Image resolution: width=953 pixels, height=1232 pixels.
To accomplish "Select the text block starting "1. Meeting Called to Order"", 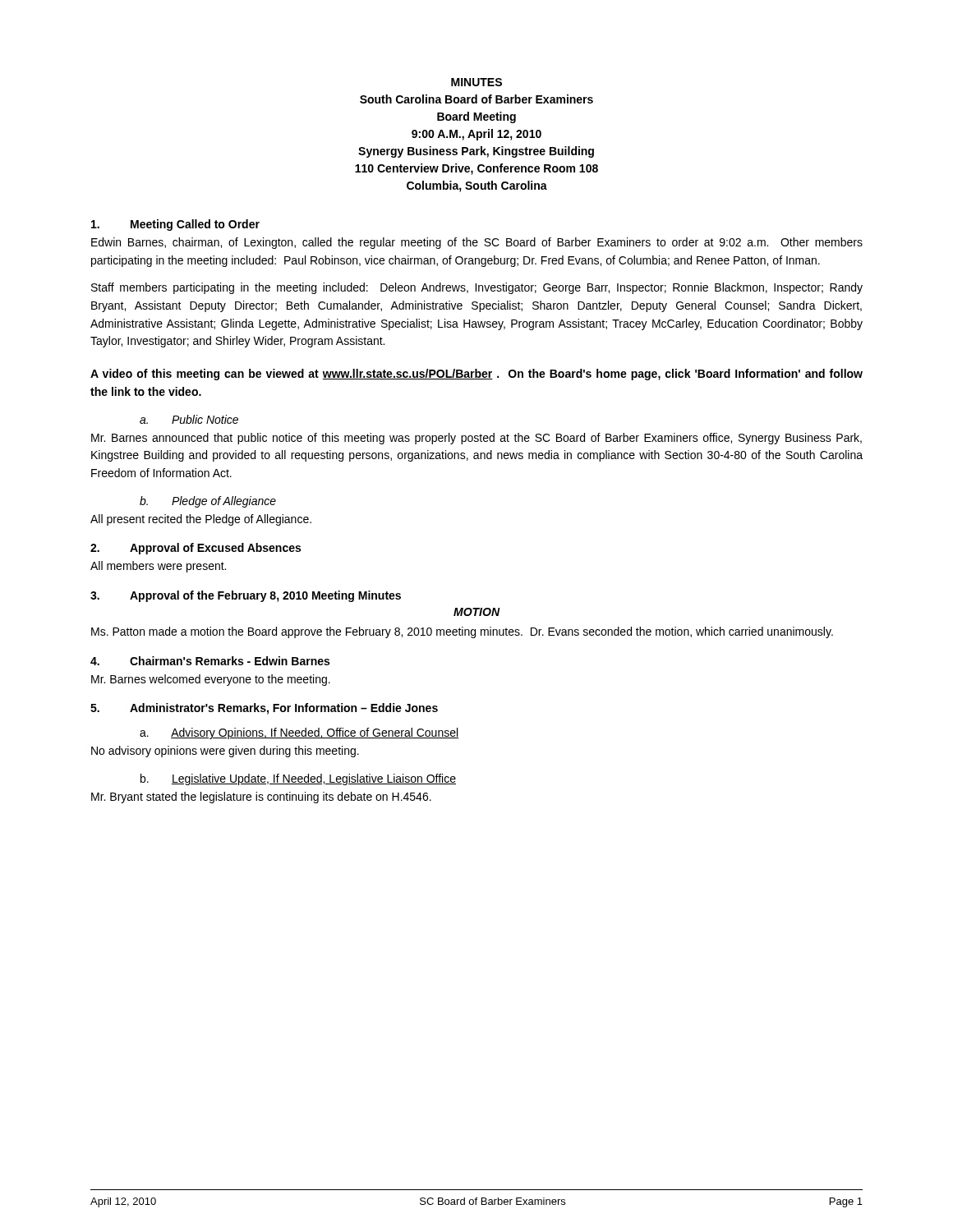I will 175,224.
